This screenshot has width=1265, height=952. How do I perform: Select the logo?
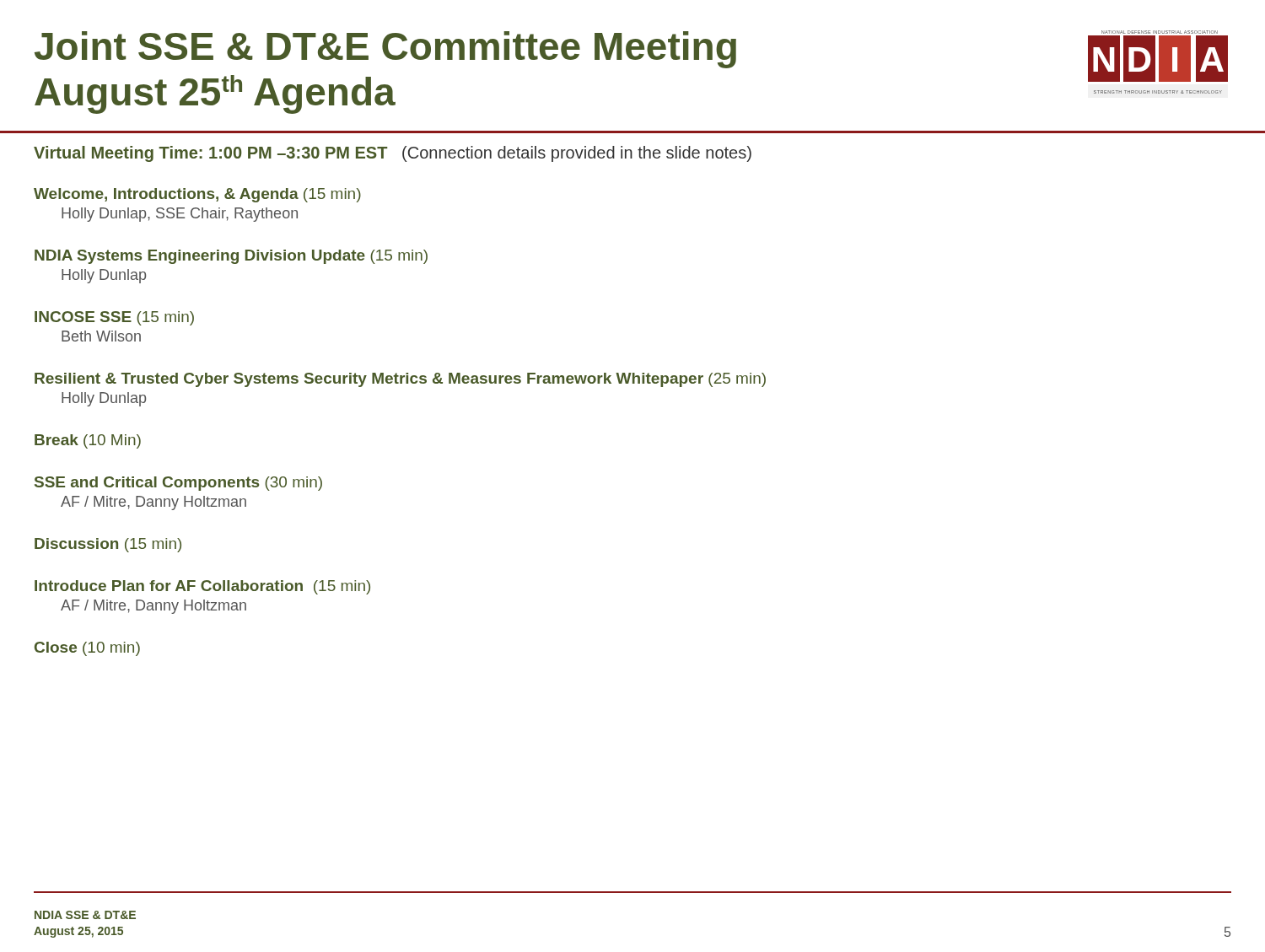(x=1160, y=69)
